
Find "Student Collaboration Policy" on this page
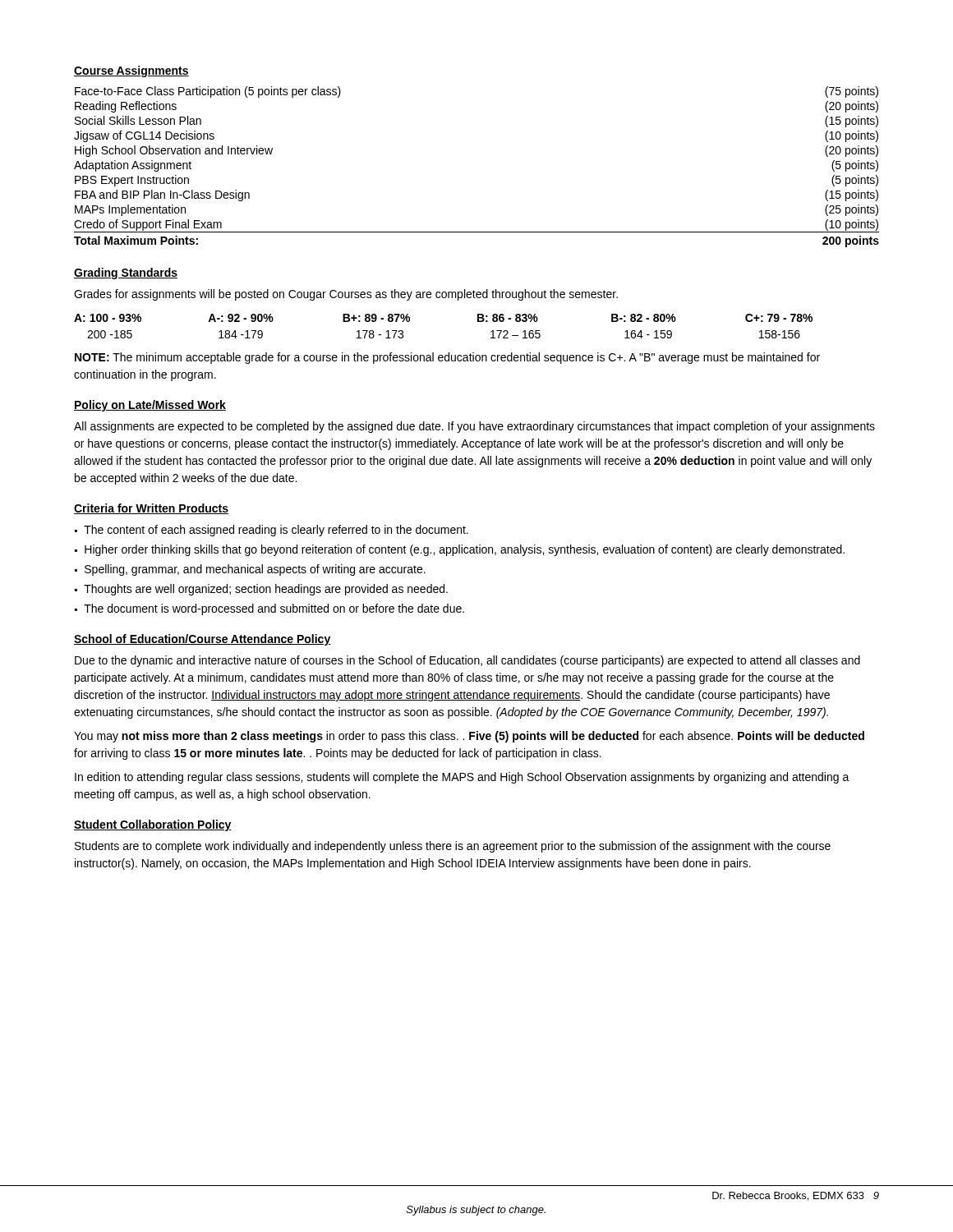tap(153, 825)
